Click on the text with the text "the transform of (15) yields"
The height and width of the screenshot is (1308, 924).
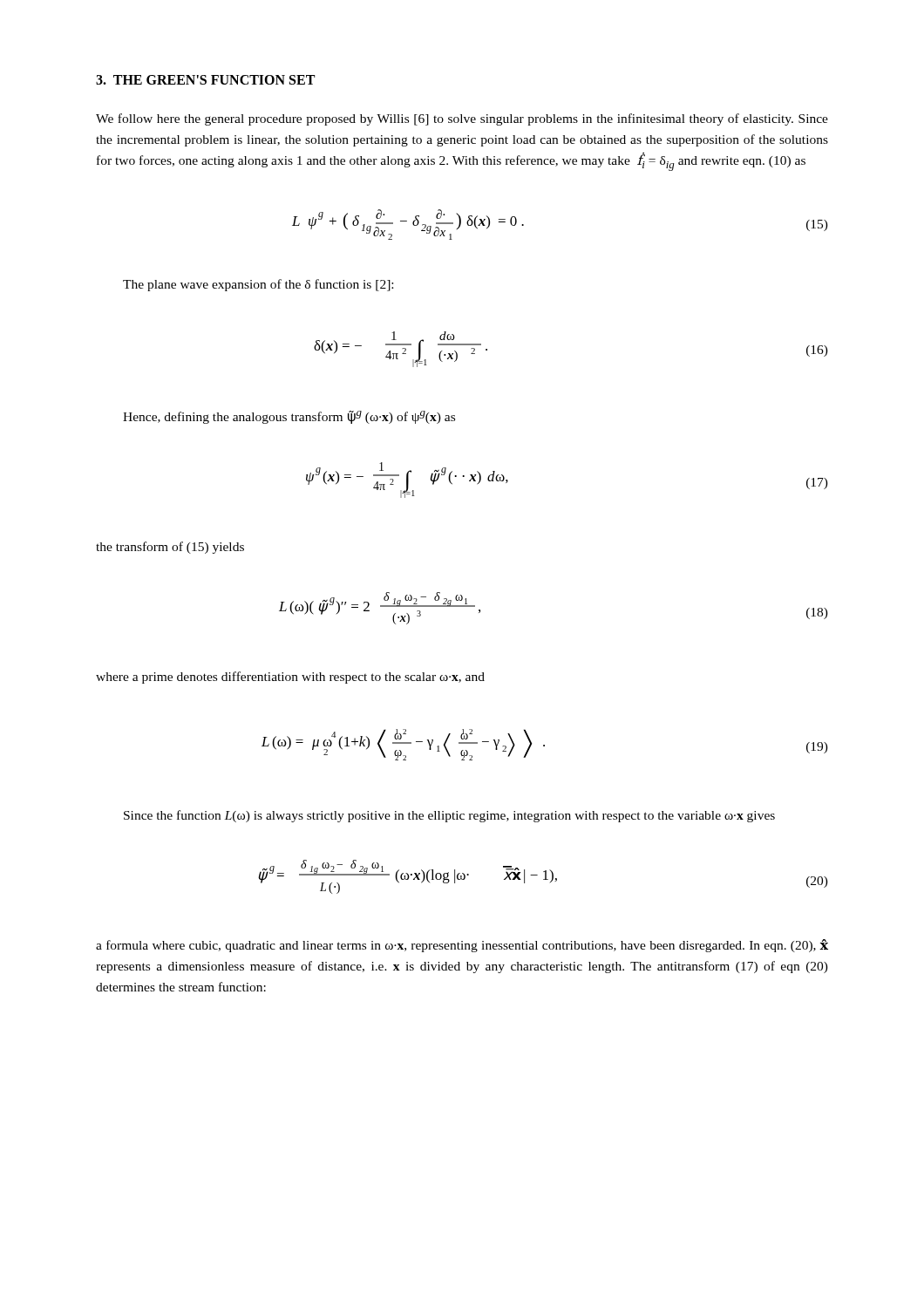170,547
